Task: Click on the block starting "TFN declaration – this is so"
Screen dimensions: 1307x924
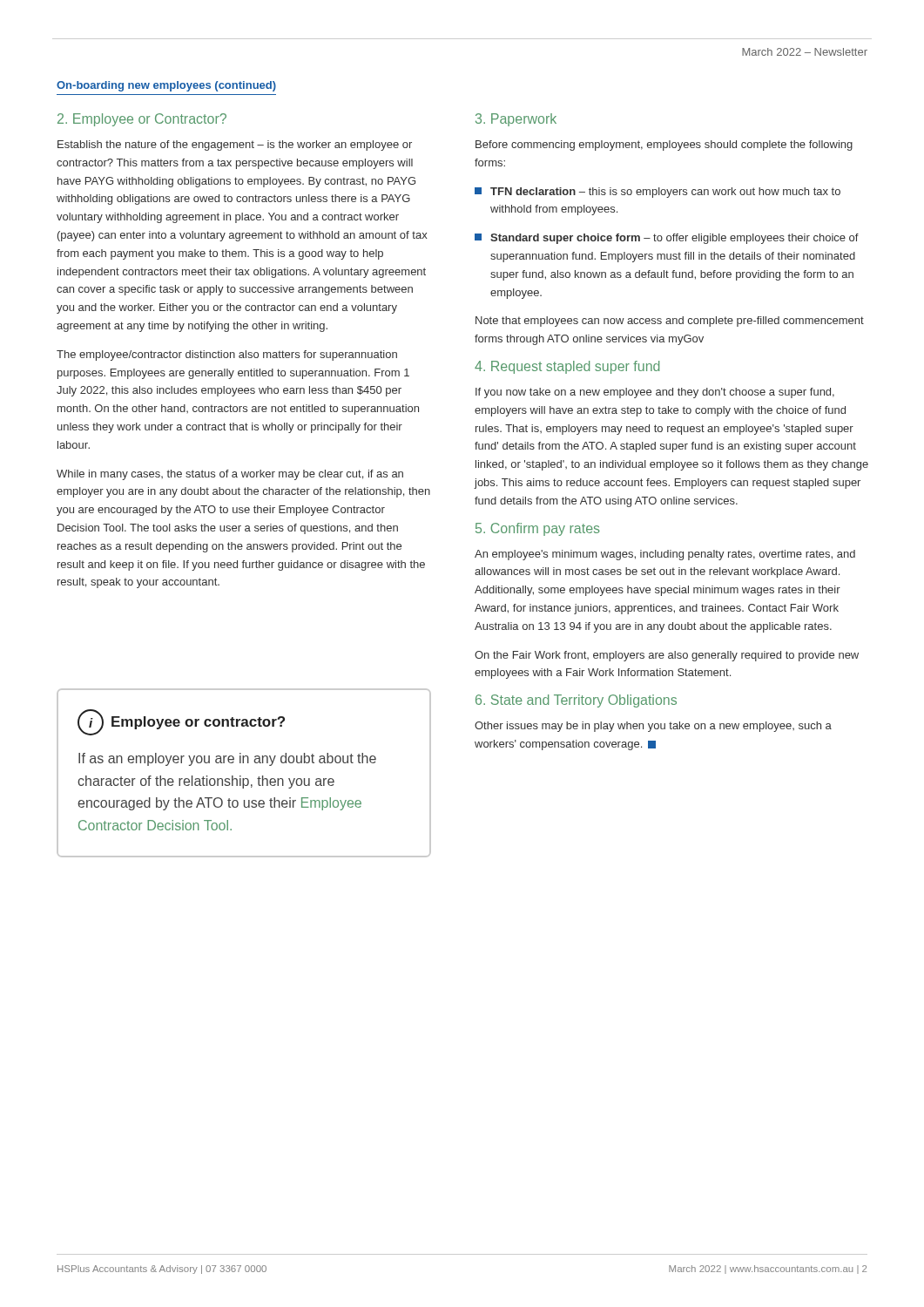Action: (673, 201)
